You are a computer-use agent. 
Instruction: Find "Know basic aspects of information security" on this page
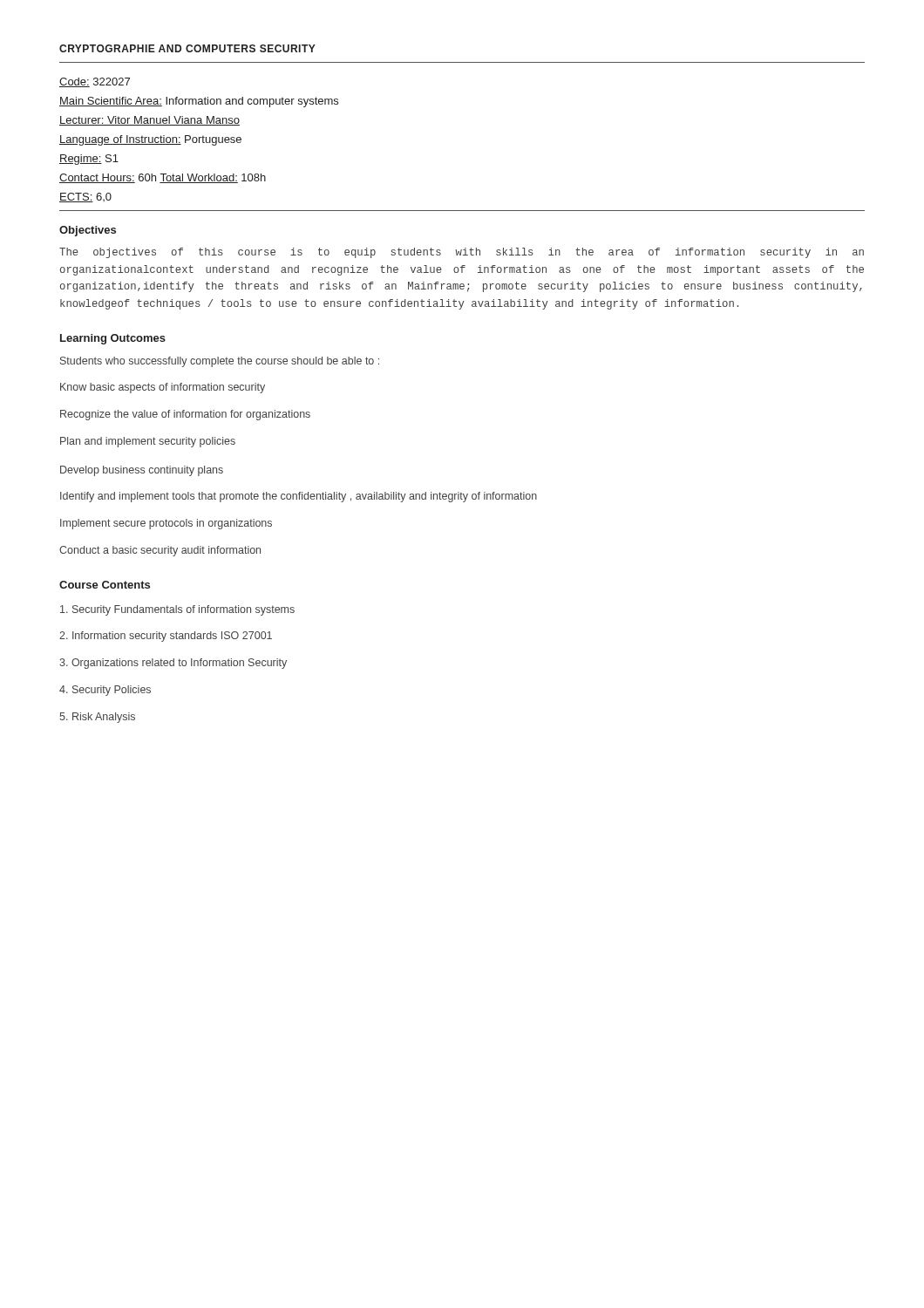tap(162, 388)
